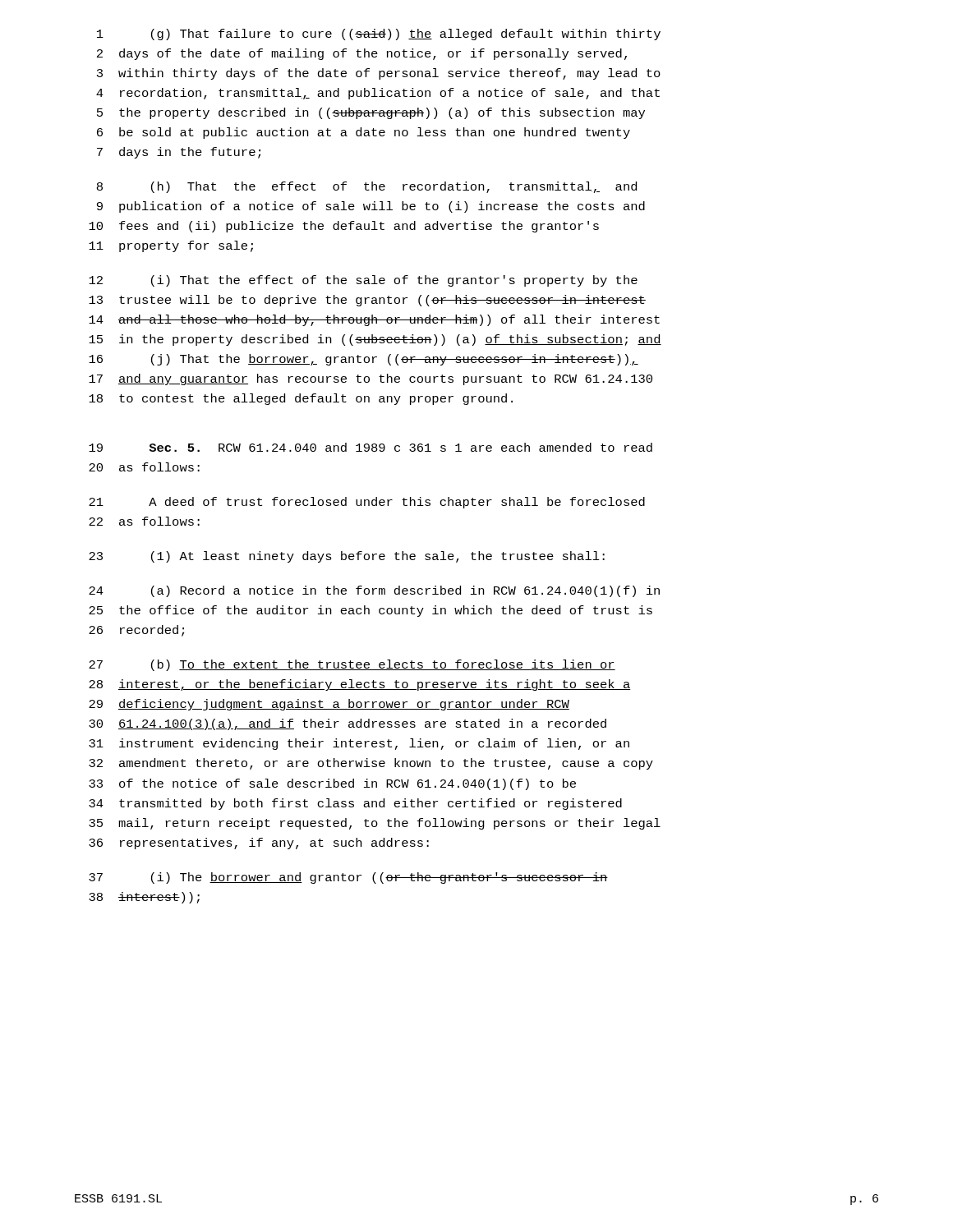
Task: Click on the text block that reads "12 (i) That the effect"
Action: [476, 340]
